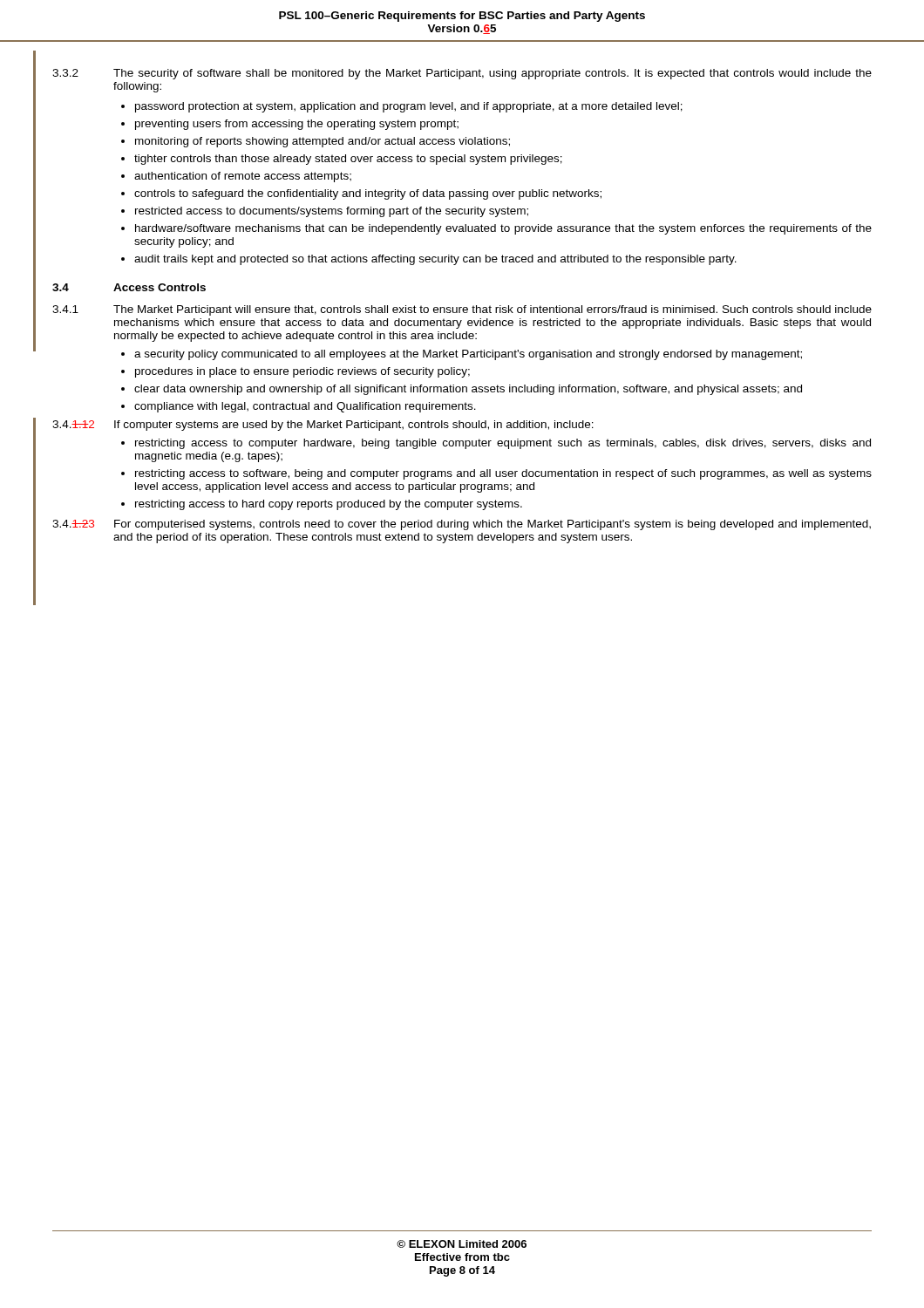
Task: Click on the text block with the text "4.1 The Market Participant will ensure"
Action: coord(462,322)
